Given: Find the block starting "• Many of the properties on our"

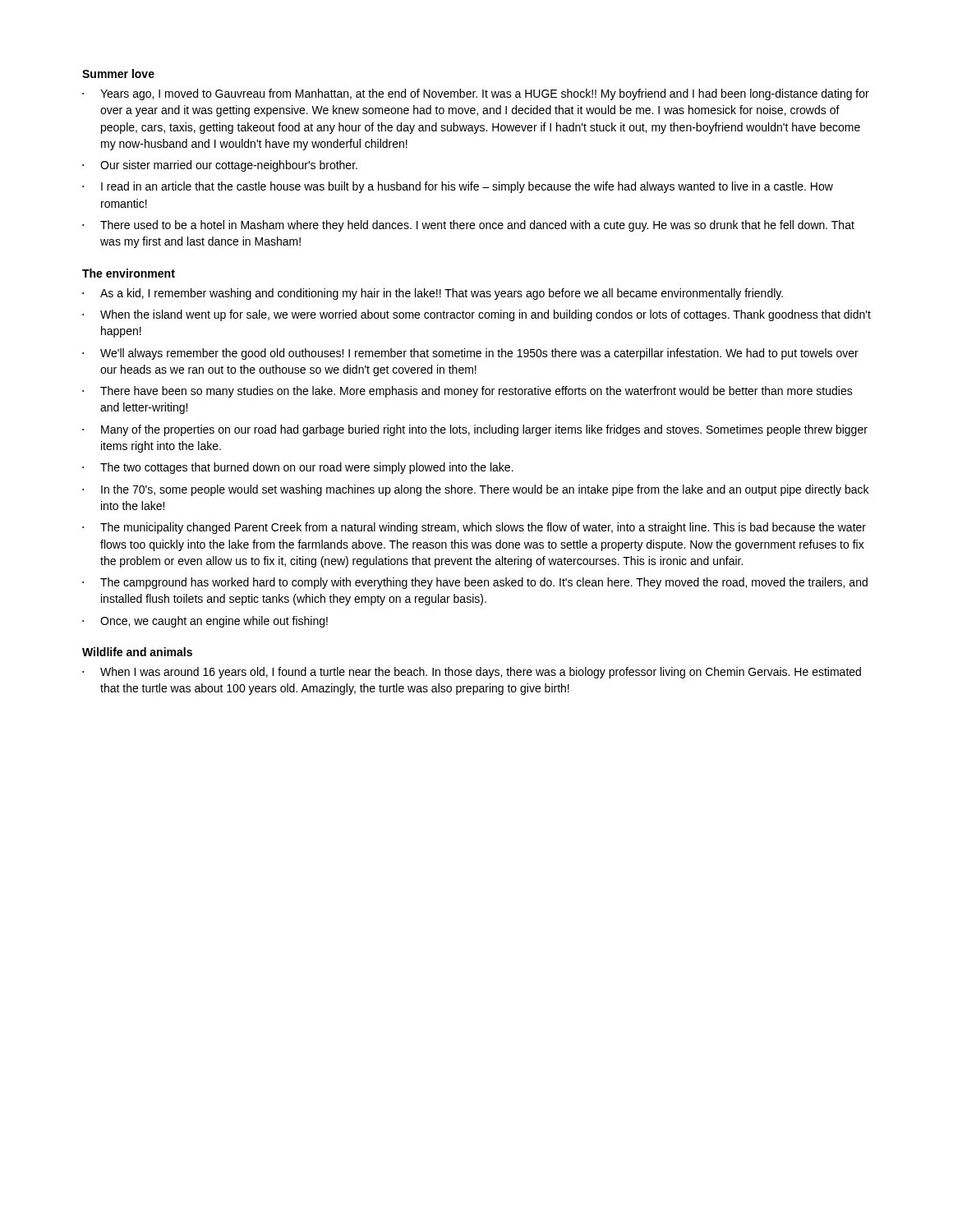Looking at the screenshot, I should click(x=476, y=438).
